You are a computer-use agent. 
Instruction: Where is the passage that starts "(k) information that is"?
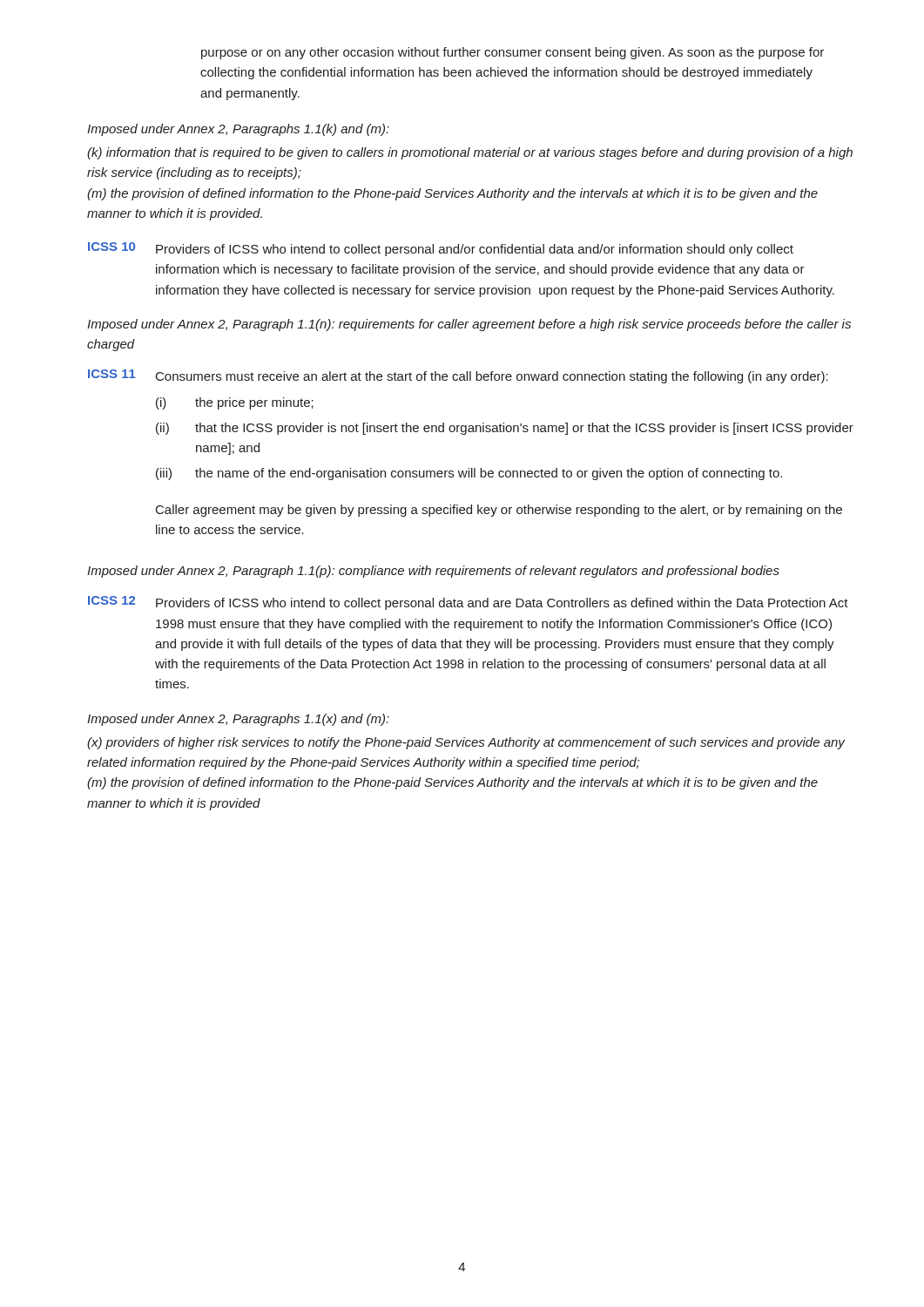point(470,182)
